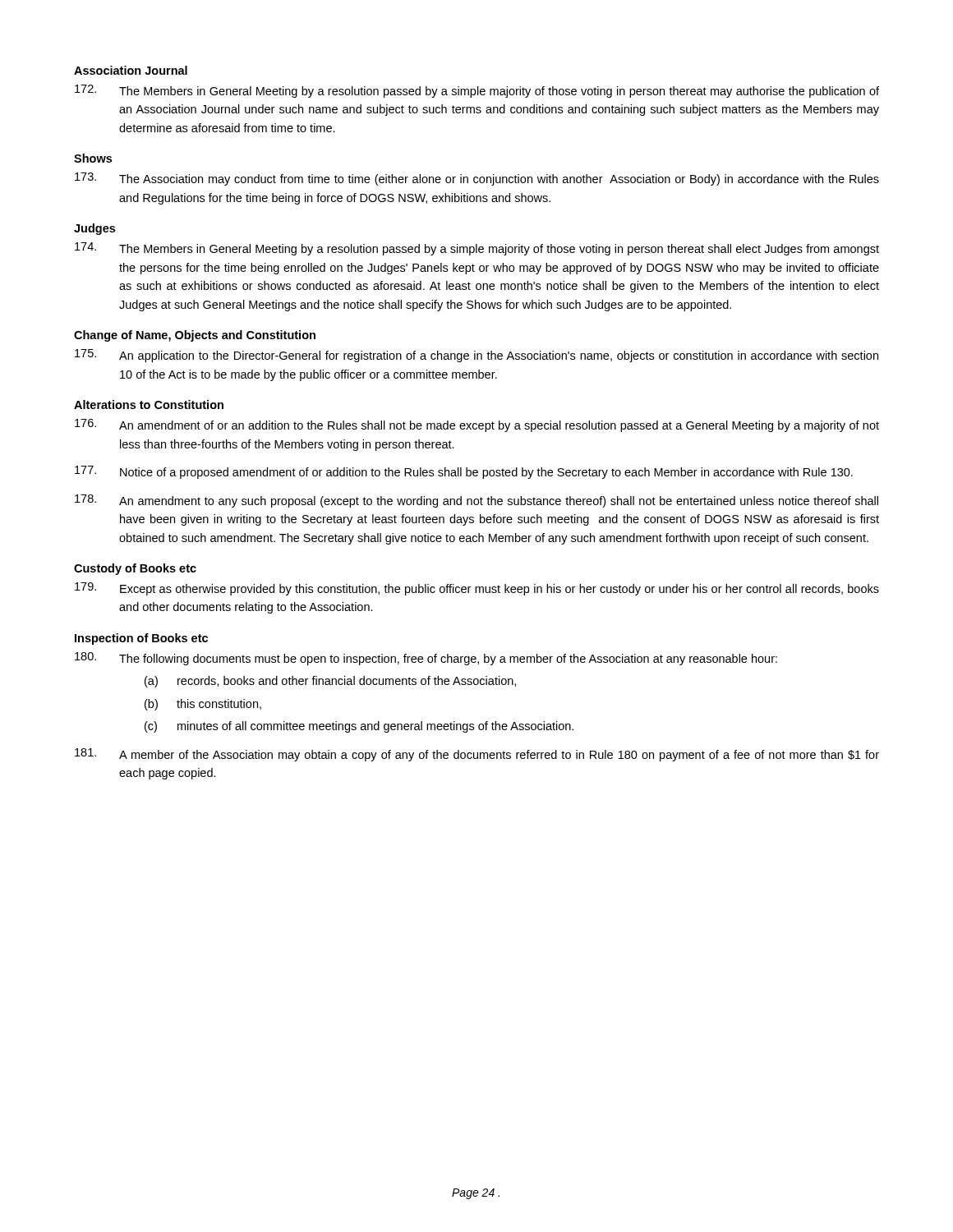Image resolution: width=953 pixels, height=1232 pixels.
Task: Click on the list item that says "181. A member of"
Action: tap(476, 764)
